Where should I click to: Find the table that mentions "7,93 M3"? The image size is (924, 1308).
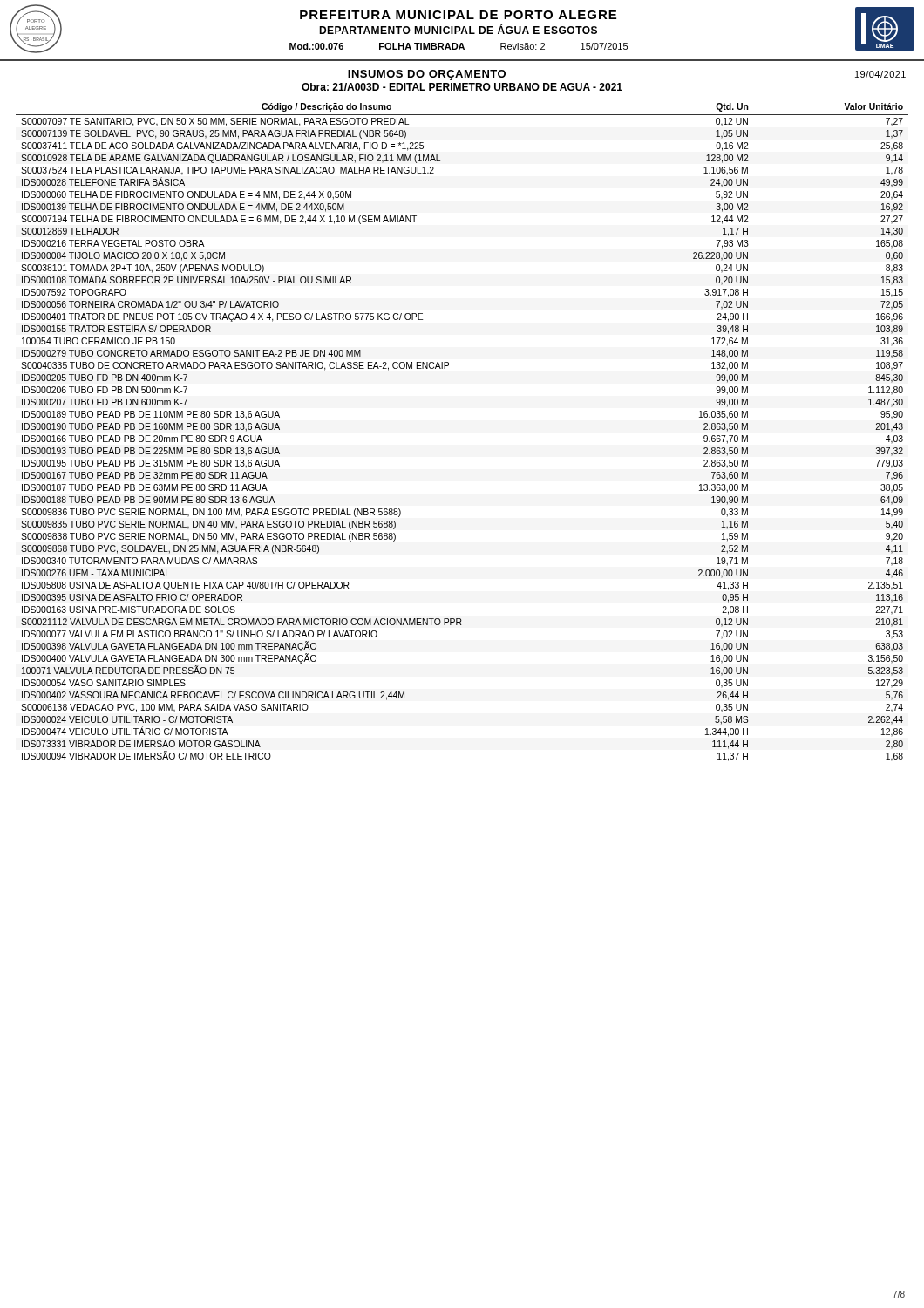(x=462, y=430)
